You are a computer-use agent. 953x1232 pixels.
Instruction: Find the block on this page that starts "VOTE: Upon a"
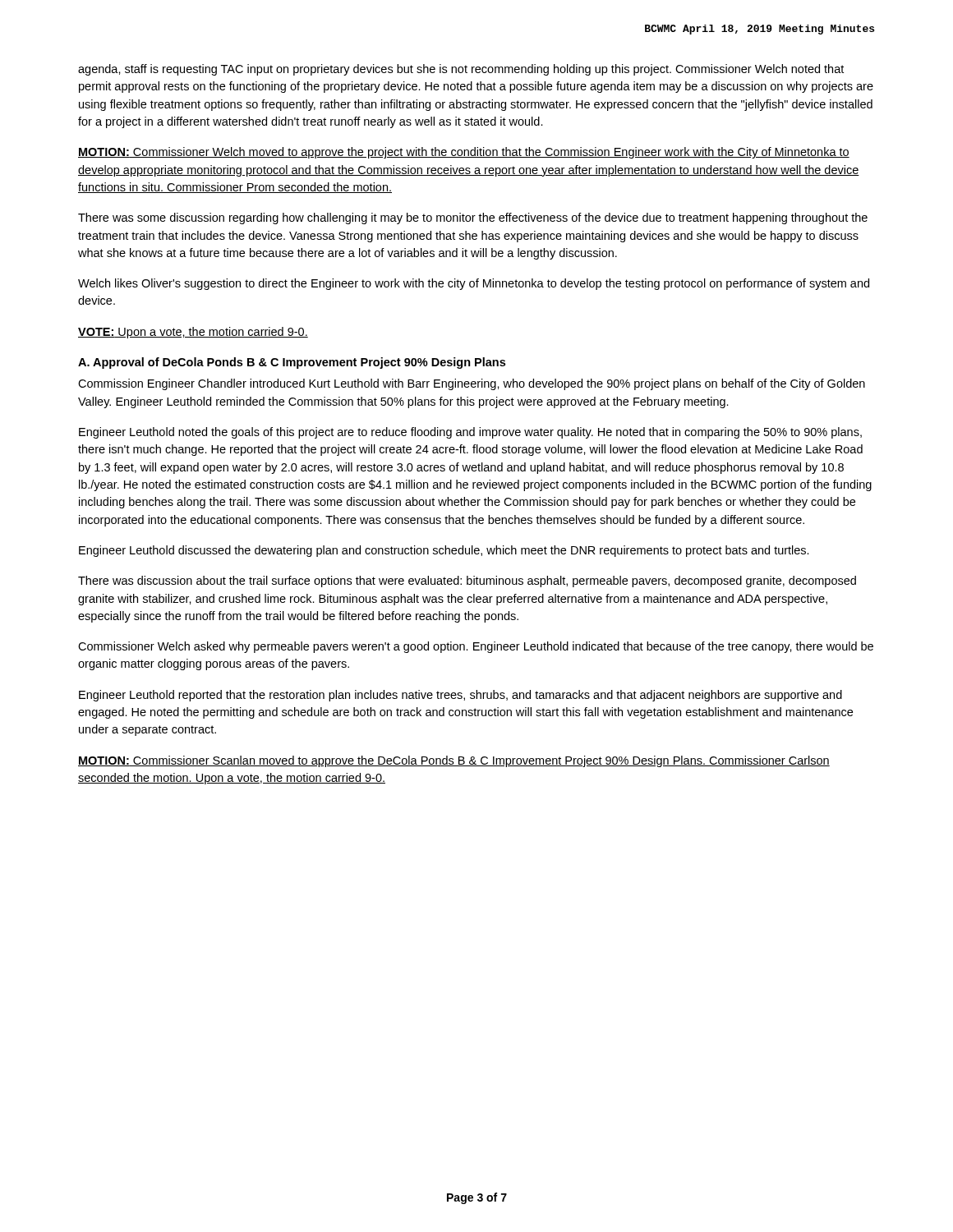(193, 332)
